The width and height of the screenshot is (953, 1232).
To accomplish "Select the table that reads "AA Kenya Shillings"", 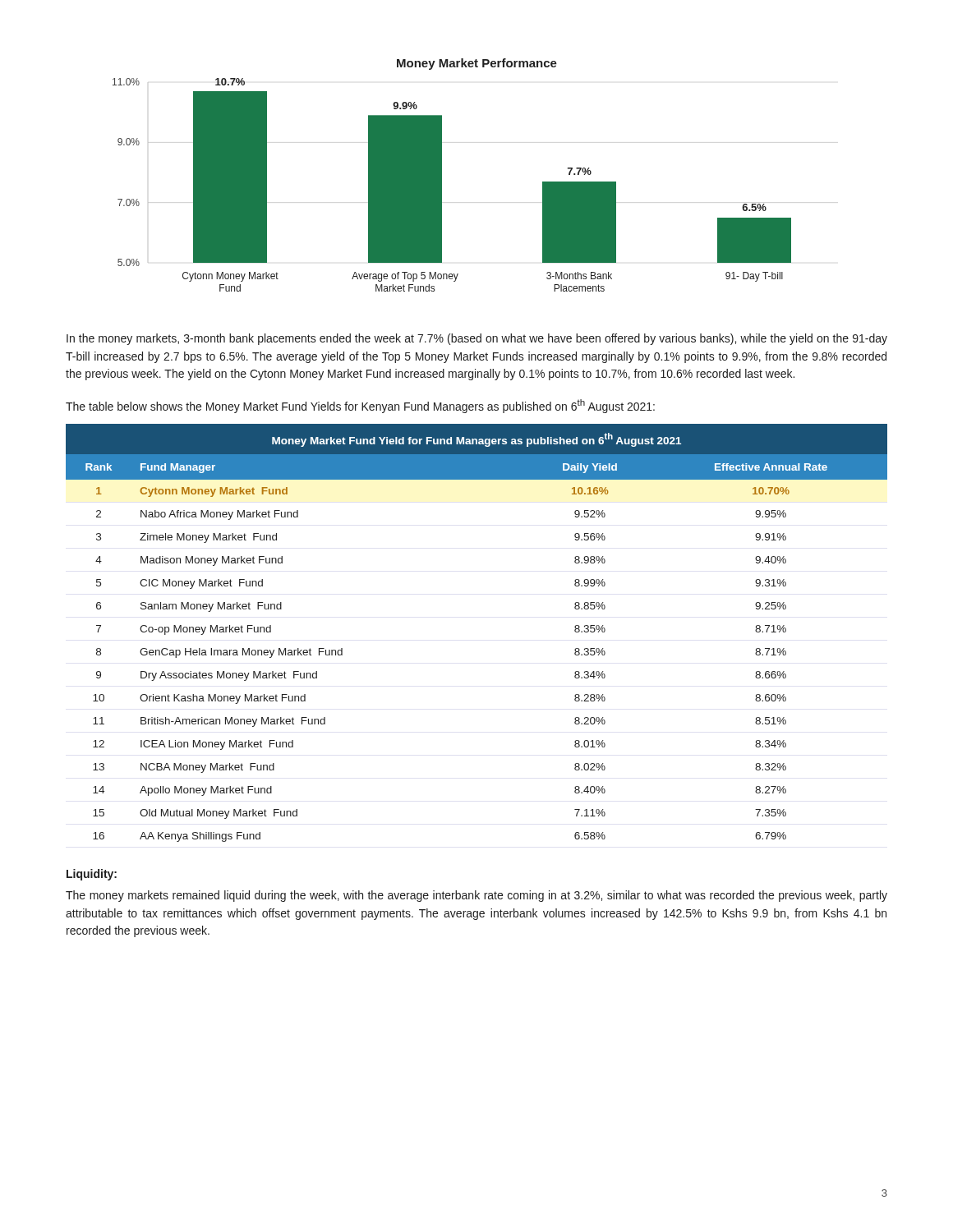I will (x=476, y=636).
